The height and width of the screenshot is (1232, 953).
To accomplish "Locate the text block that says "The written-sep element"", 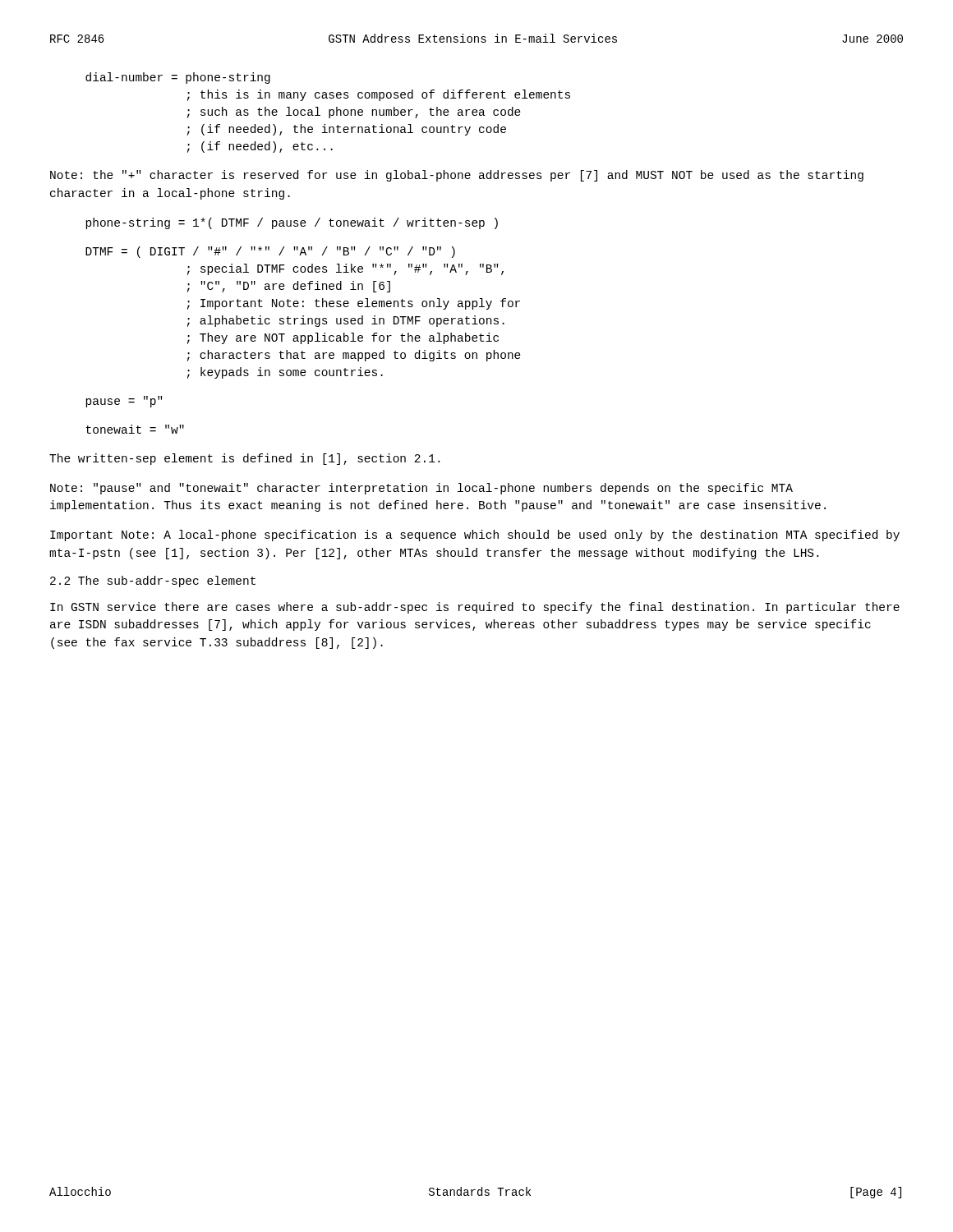I will tap(246, 459).
